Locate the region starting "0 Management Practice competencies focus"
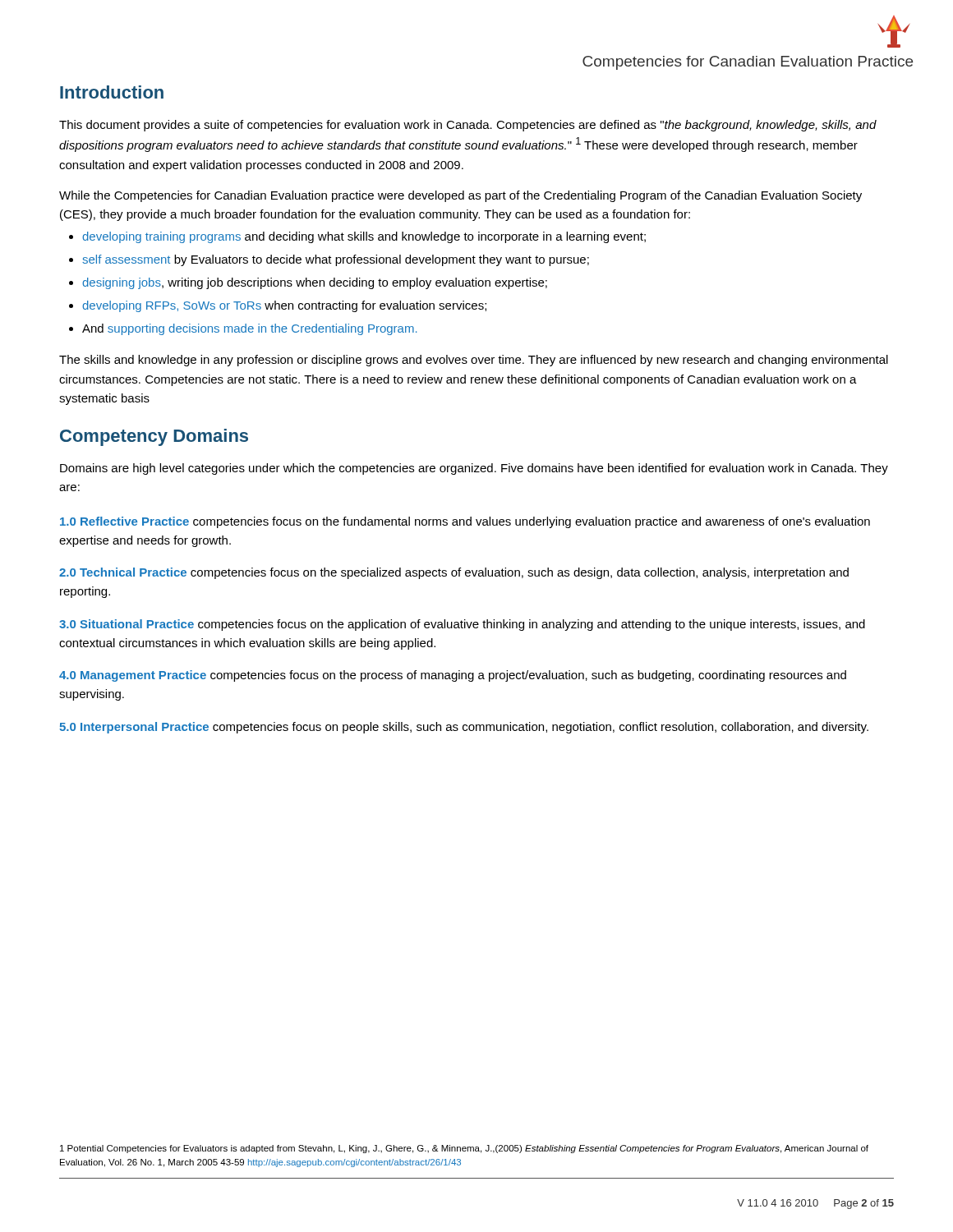The width and height of the screenshot is (953, 1232). coord(476,684)
